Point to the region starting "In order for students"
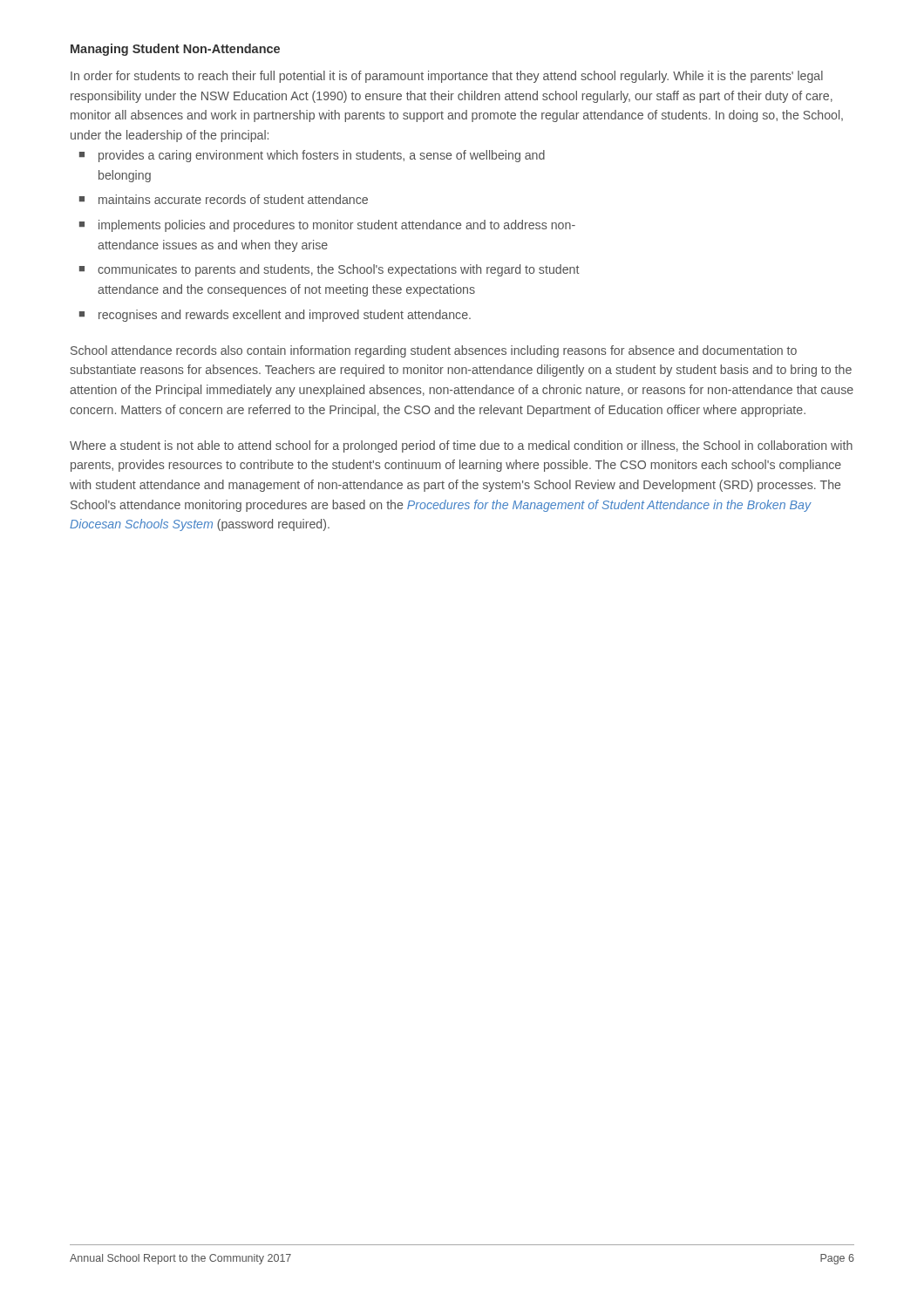This screenshot has height=1308, width=924. 457,106
